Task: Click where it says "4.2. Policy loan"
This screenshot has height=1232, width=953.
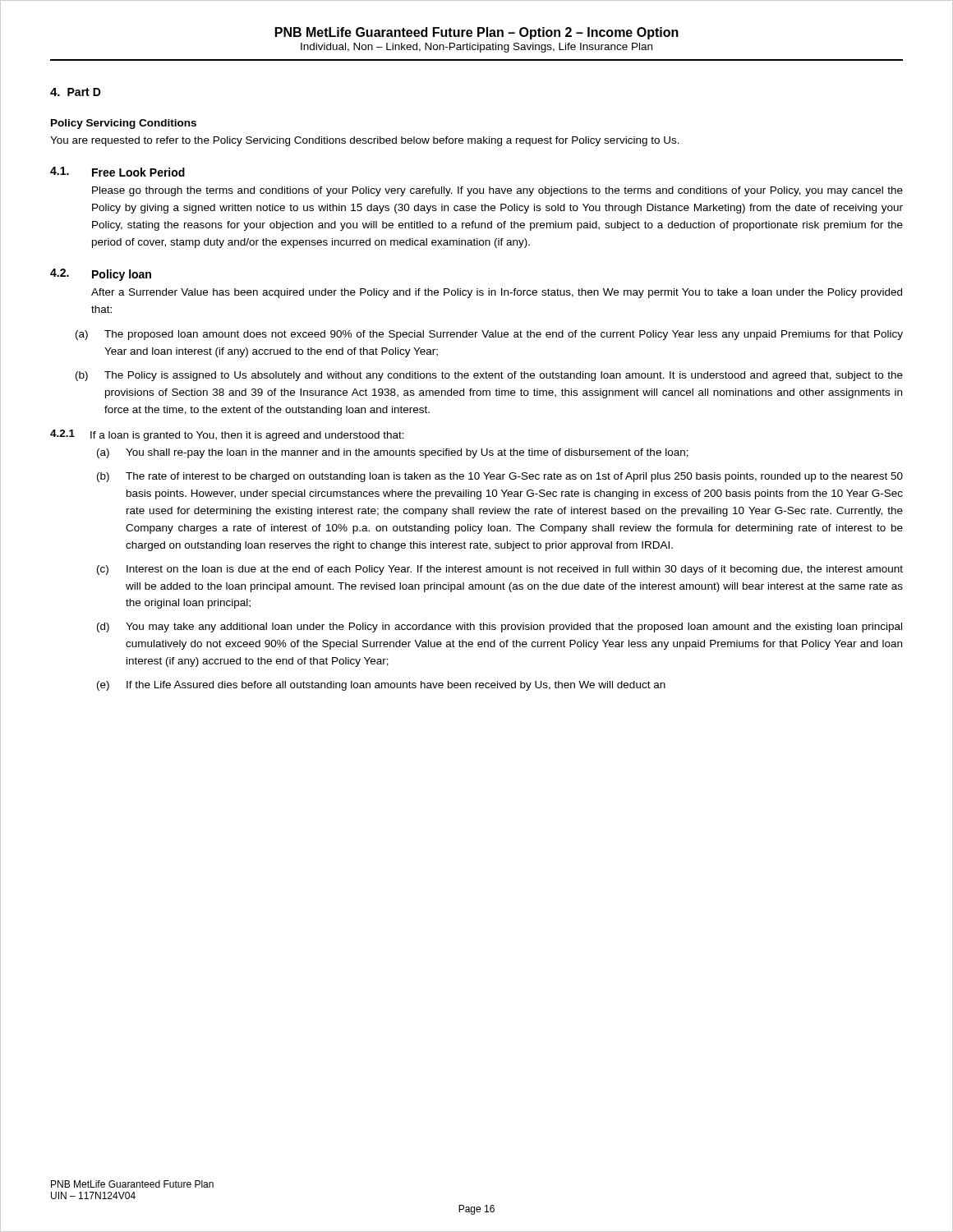Action: coord(101,273)
